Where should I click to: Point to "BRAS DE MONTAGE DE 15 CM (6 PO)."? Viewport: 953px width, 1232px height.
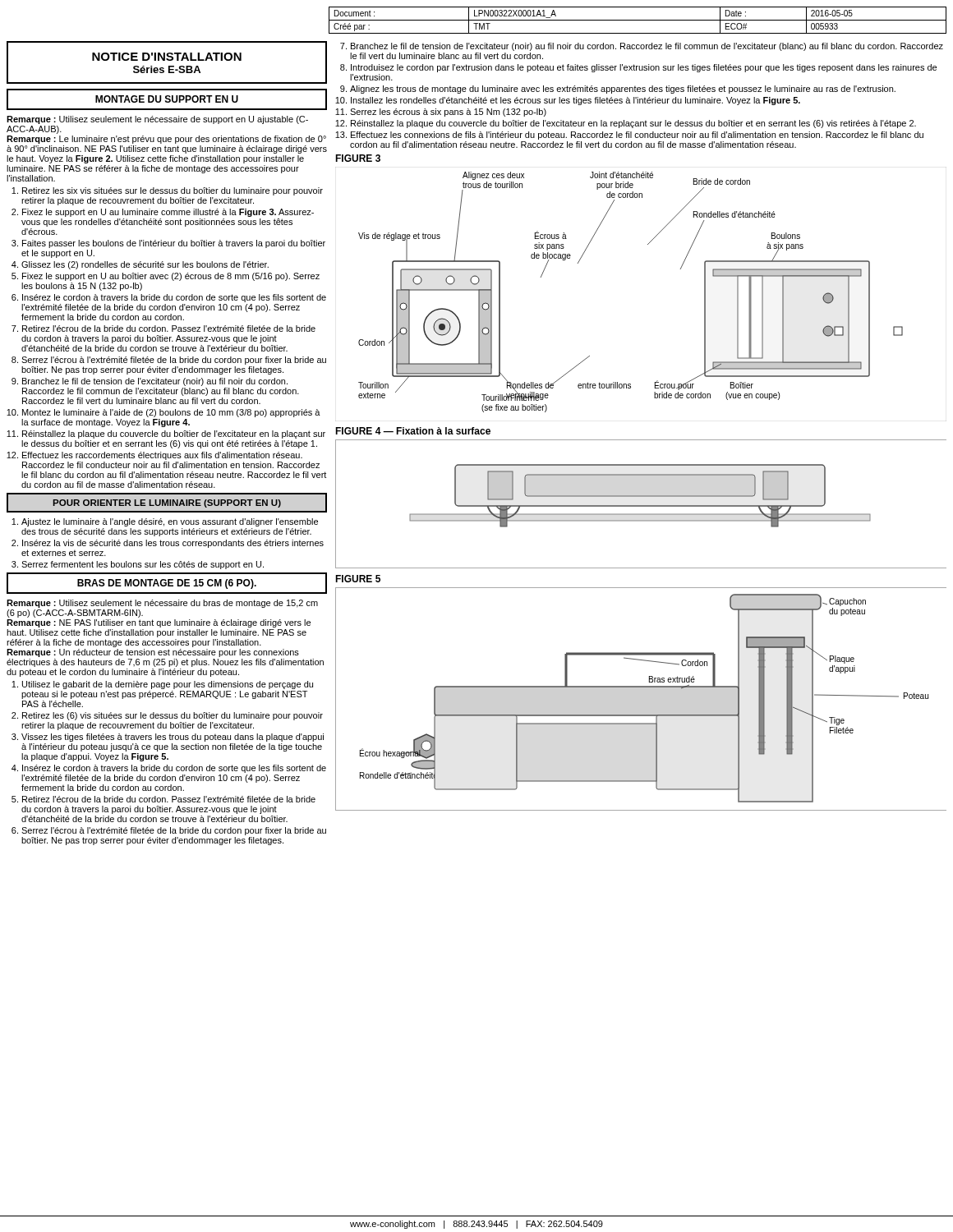point(167,583)
